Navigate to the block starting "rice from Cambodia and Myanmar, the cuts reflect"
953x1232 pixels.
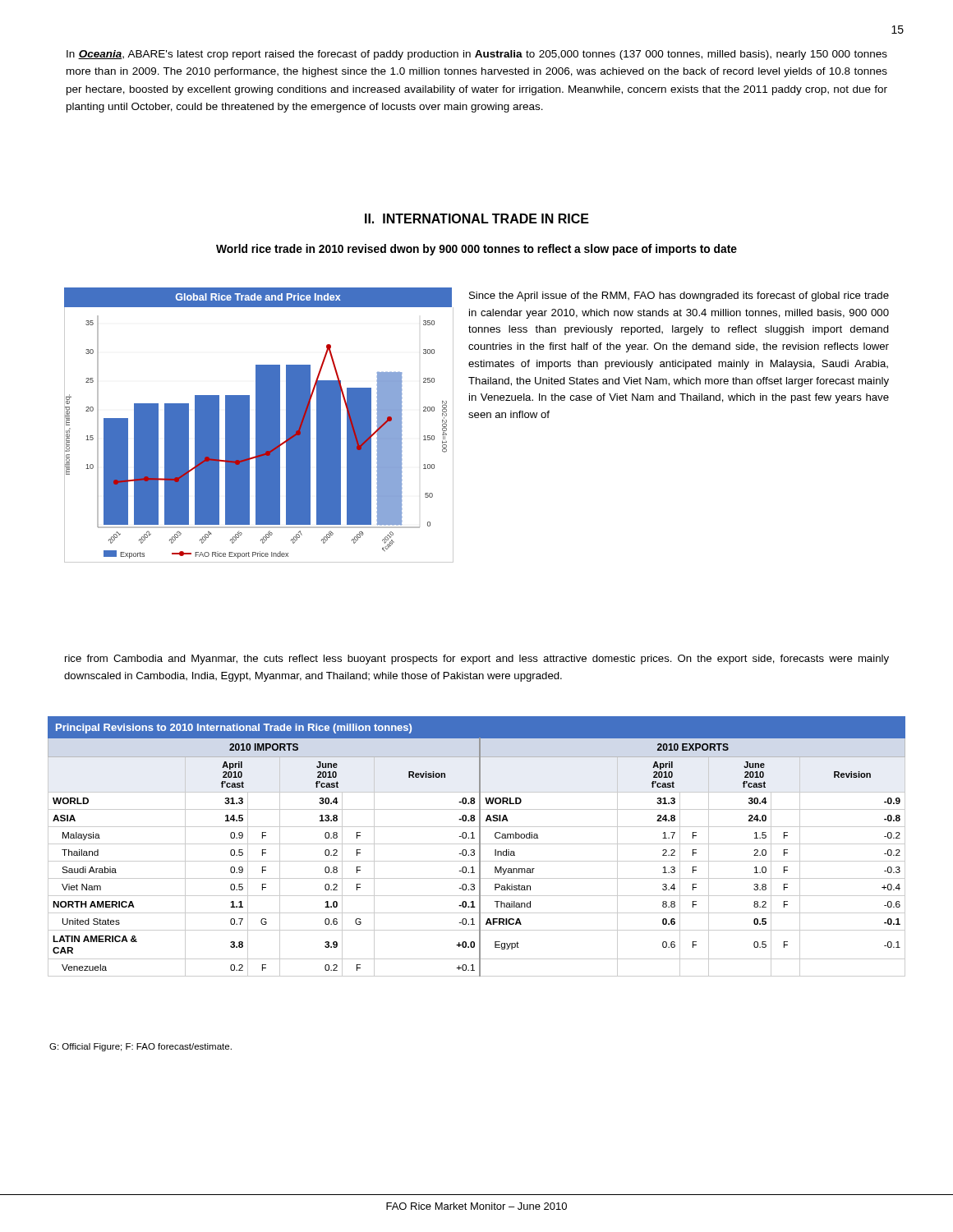click(x=476, y=667)
